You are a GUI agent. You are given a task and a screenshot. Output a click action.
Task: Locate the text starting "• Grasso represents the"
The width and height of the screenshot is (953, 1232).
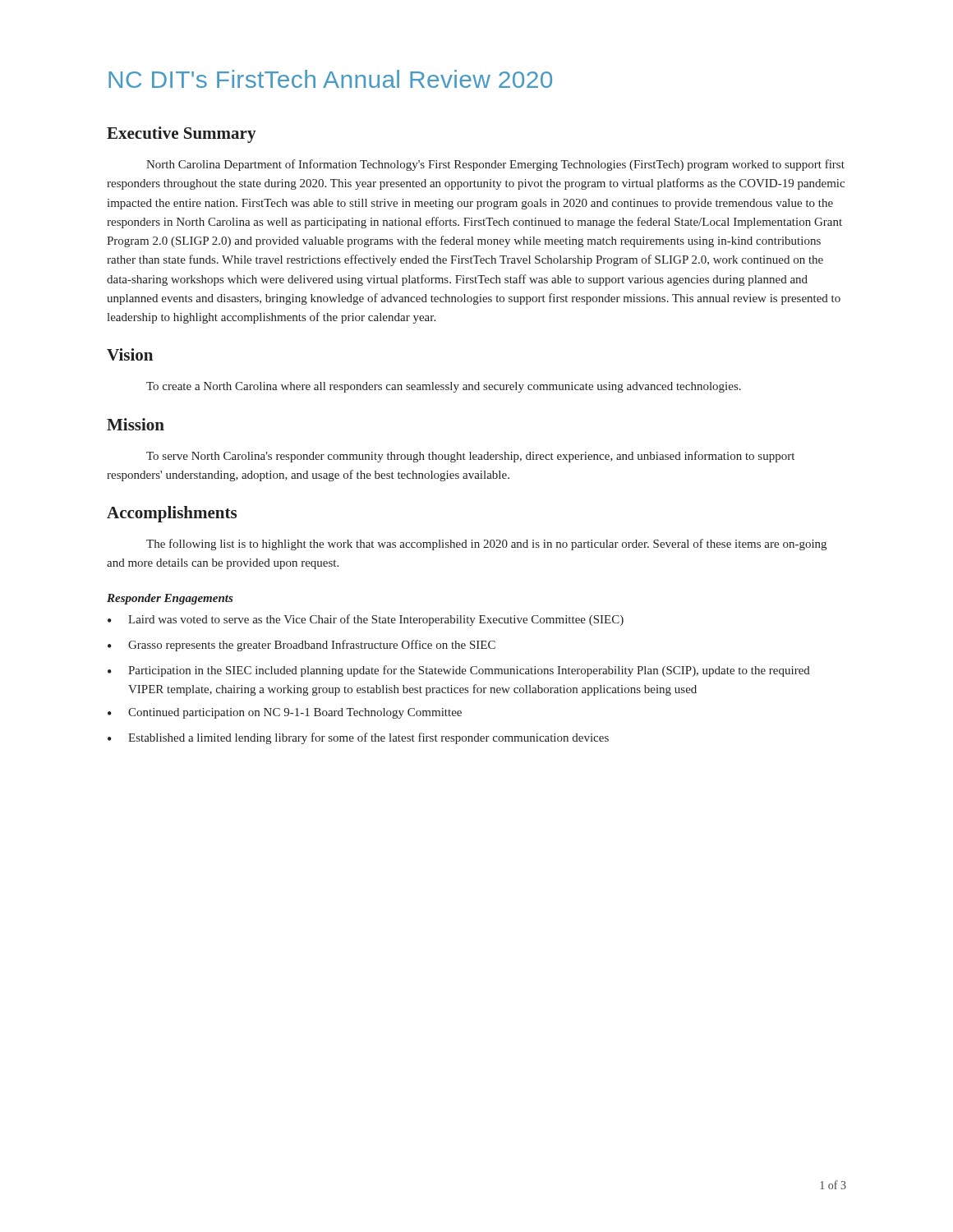(x=476, y=646)
